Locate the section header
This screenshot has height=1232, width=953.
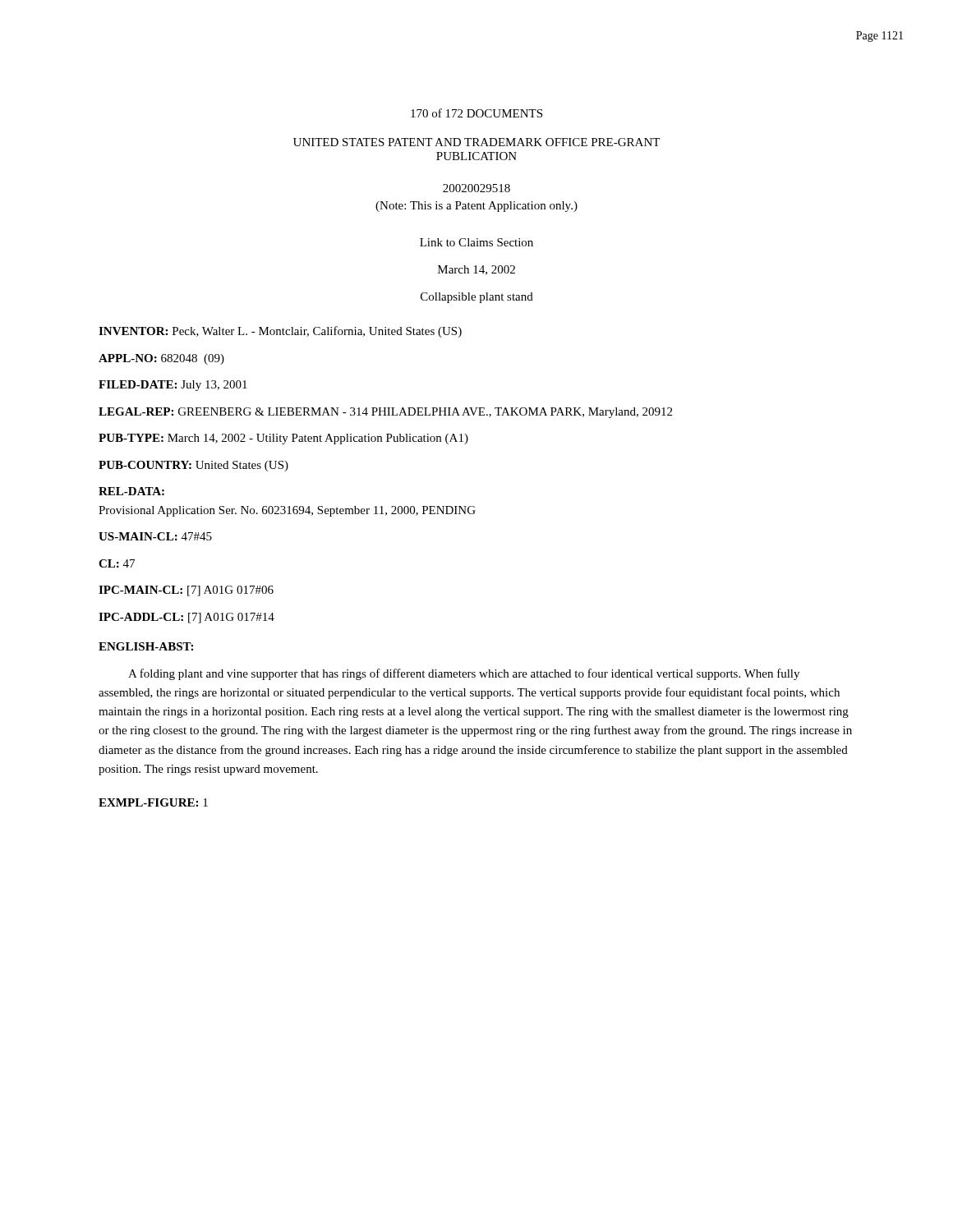point(146,646)
